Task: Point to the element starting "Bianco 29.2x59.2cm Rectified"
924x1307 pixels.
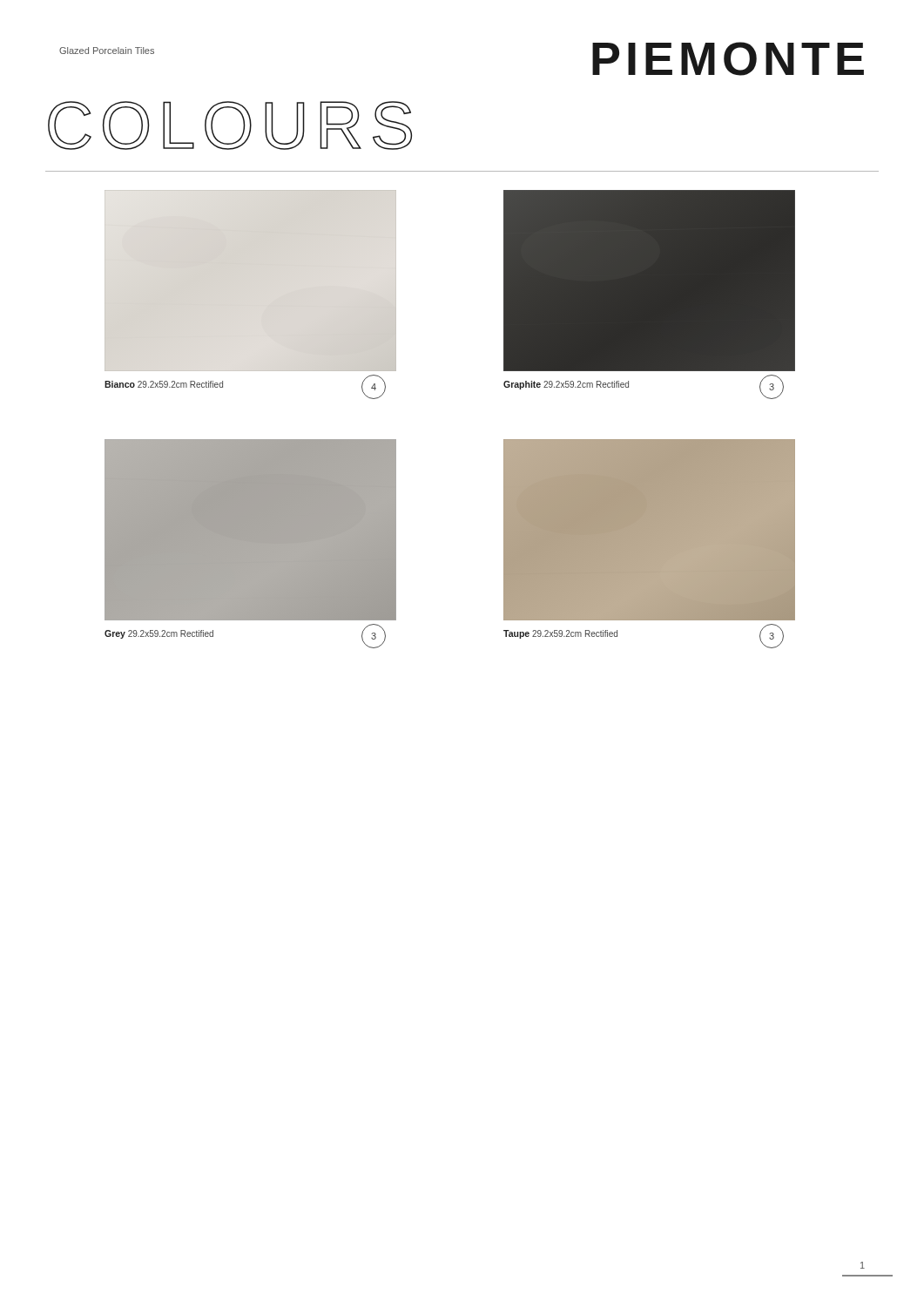Action: click(164, 384)
